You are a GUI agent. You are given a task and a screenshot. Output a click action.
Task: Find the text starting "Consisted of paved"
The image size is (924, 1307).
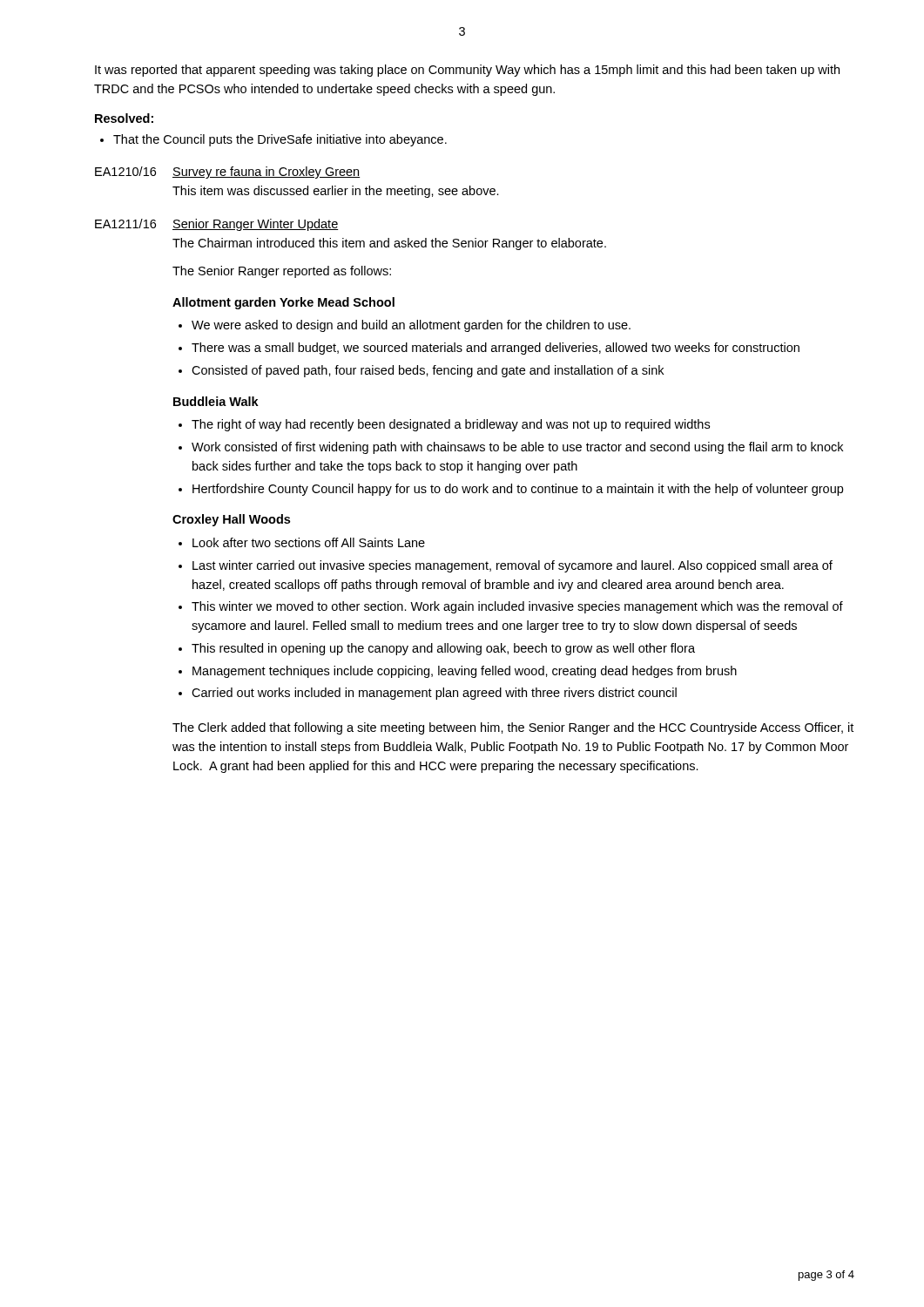[428, 370]
